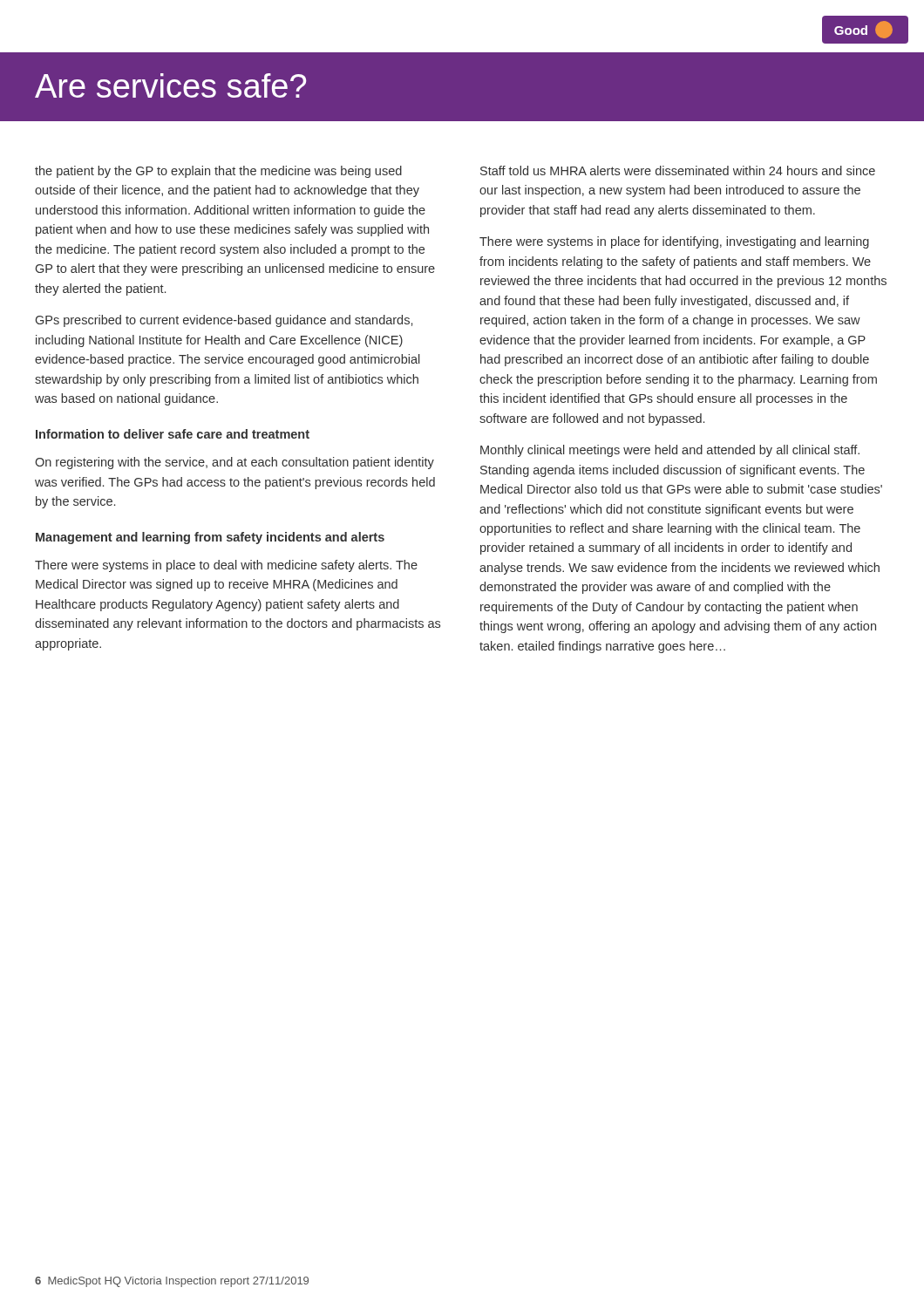Screen dimensions: 1308x924
Task: Point to the text block starting "Are services safe?"
Action: pos(170,85)
